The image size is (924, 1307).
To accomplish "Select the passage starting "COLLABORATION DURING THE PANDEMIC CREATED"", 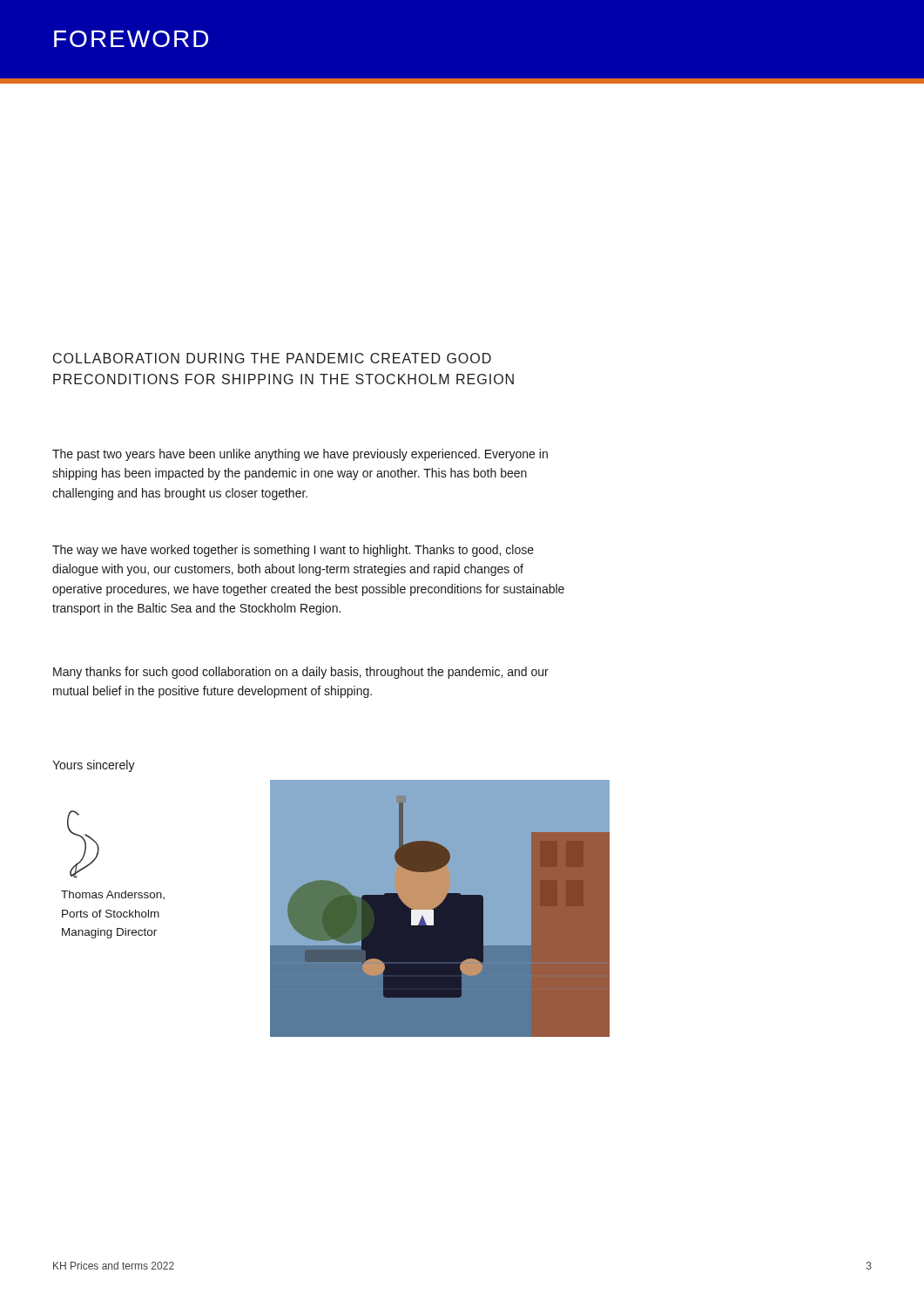I will point(284,369).
